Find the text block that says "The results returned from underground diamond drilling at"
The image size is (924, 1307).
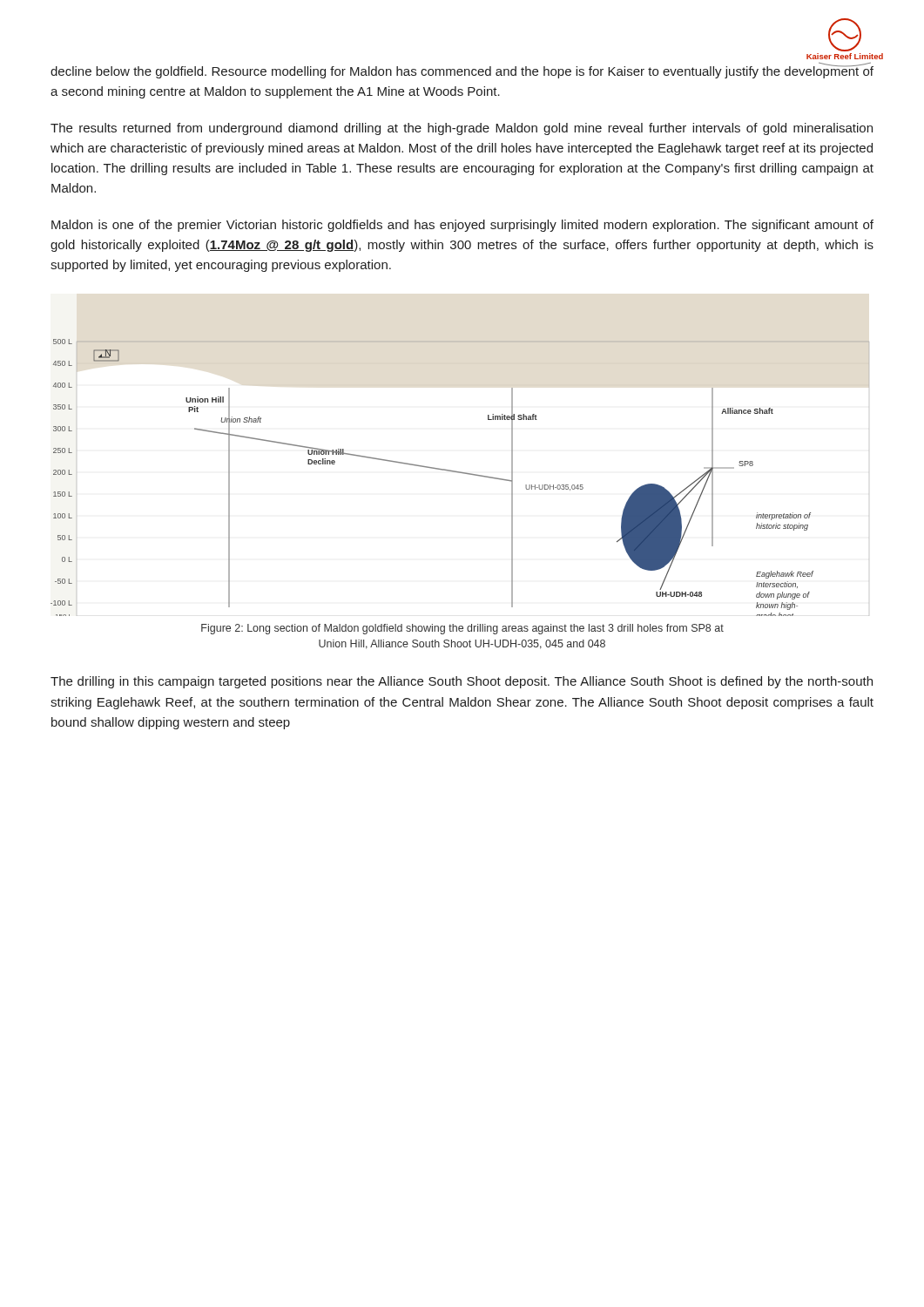point(462,158)
